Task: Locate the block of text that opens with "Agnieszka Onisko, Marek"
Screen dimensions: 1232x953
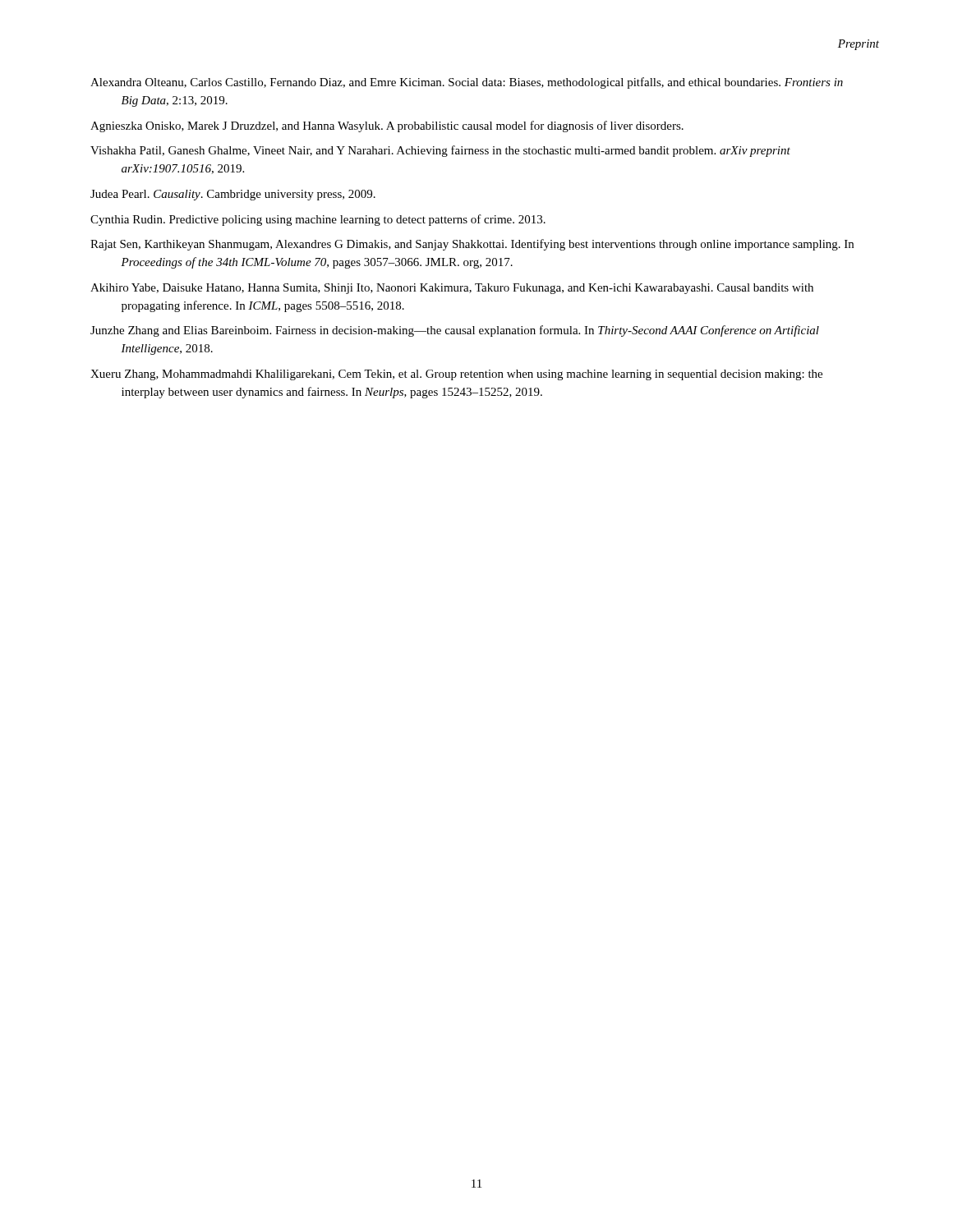Action: tap(387, 125)
